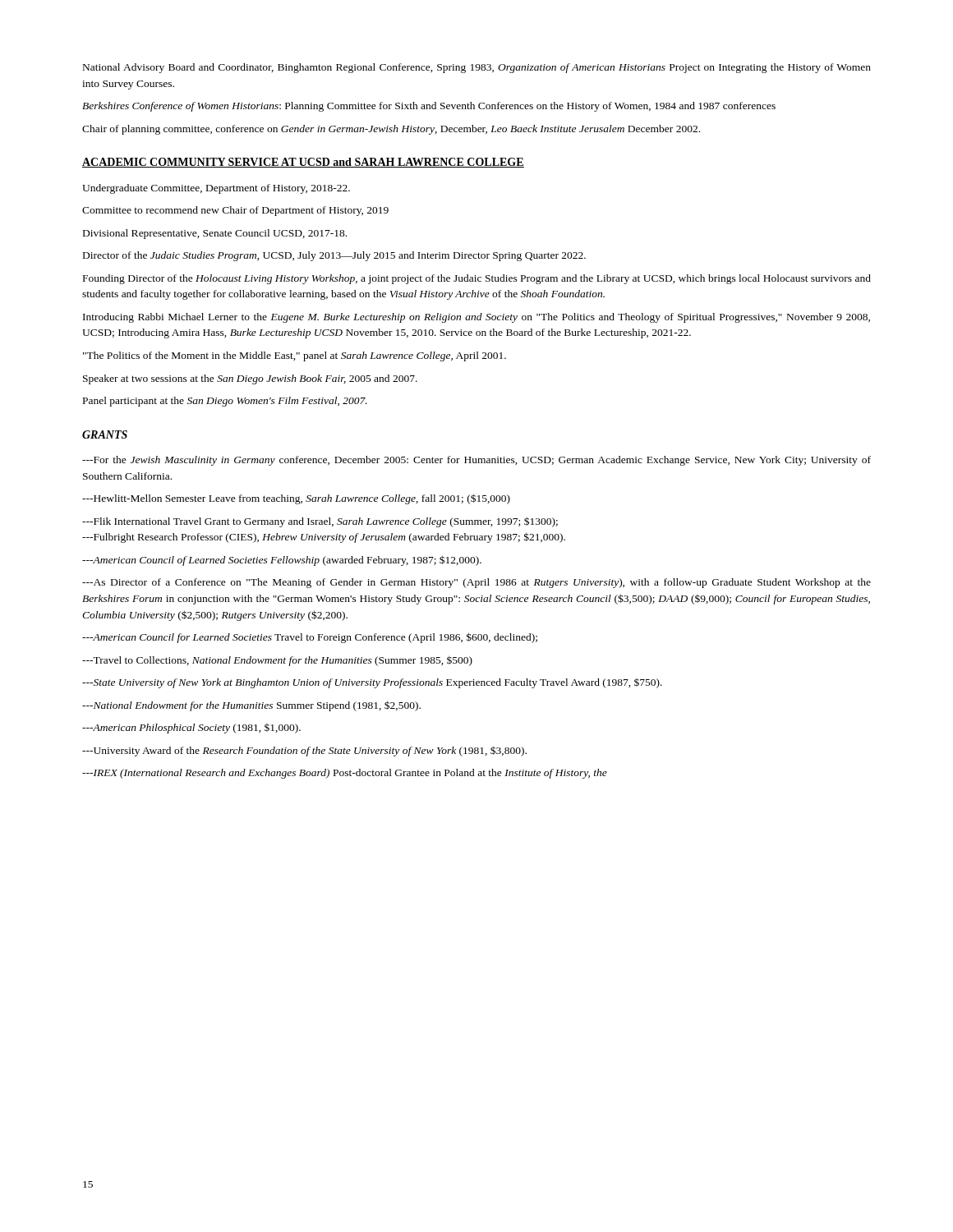The height and width of the screenshot is (1232, 953).
Task: Select the text block with the text "Director of the Judaic Studies Program, UCSD,"
Action: (476, 255)
